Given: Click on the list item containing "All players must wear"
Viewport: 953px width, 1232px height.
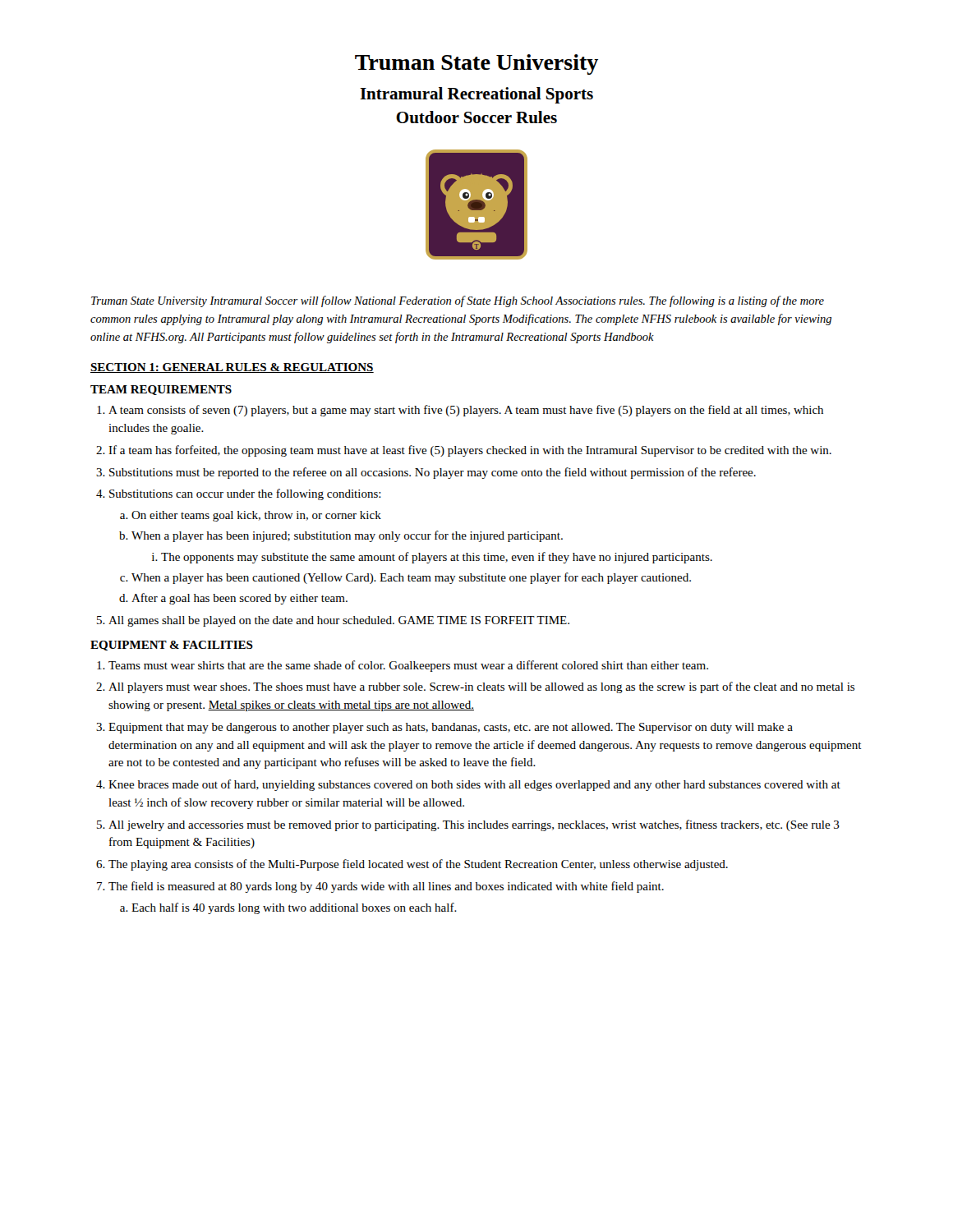Looking at the screenshot, I should 486,696.
